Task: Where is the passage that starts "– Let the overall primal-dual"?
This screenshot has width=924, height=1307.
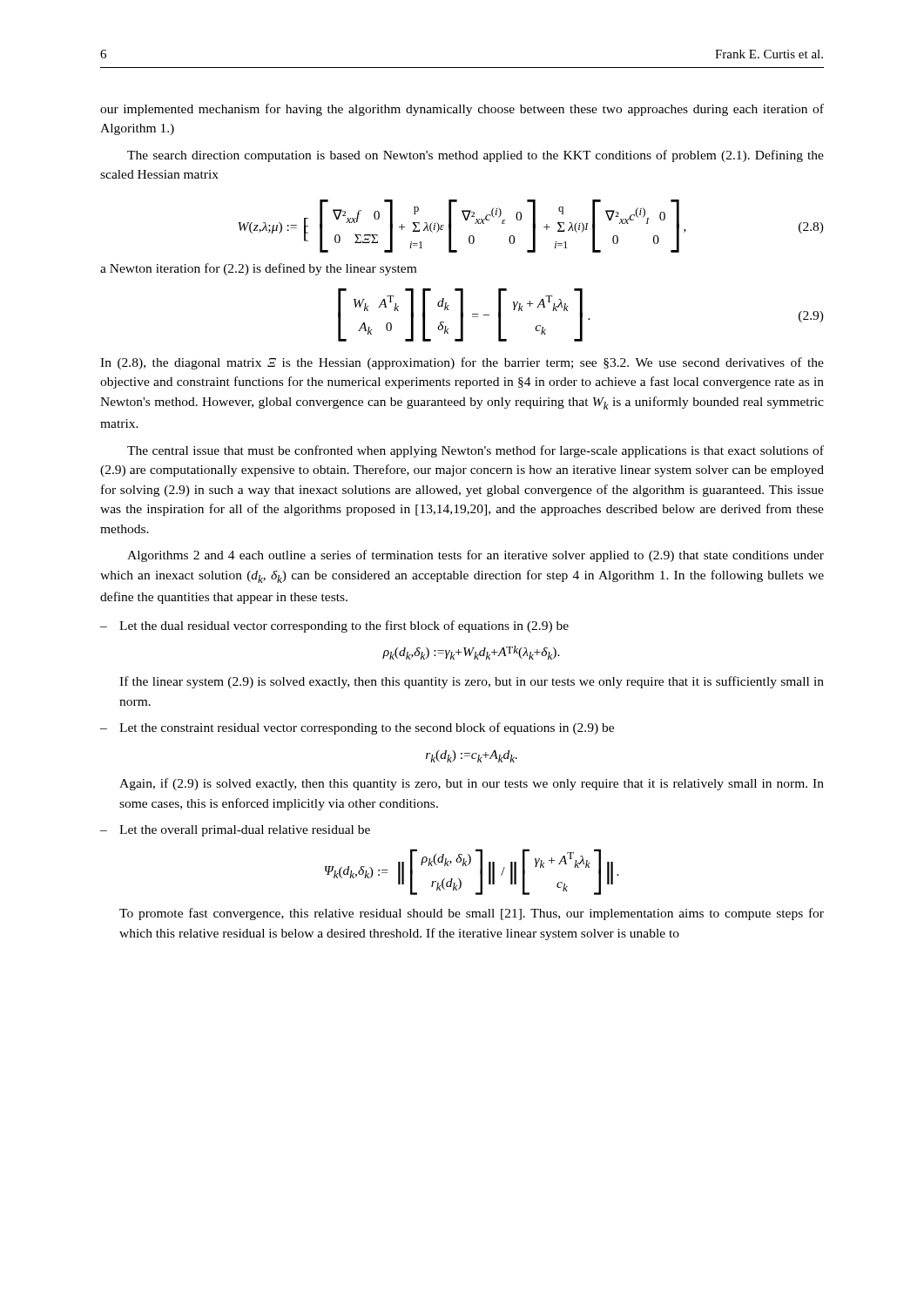Action: 462,882
